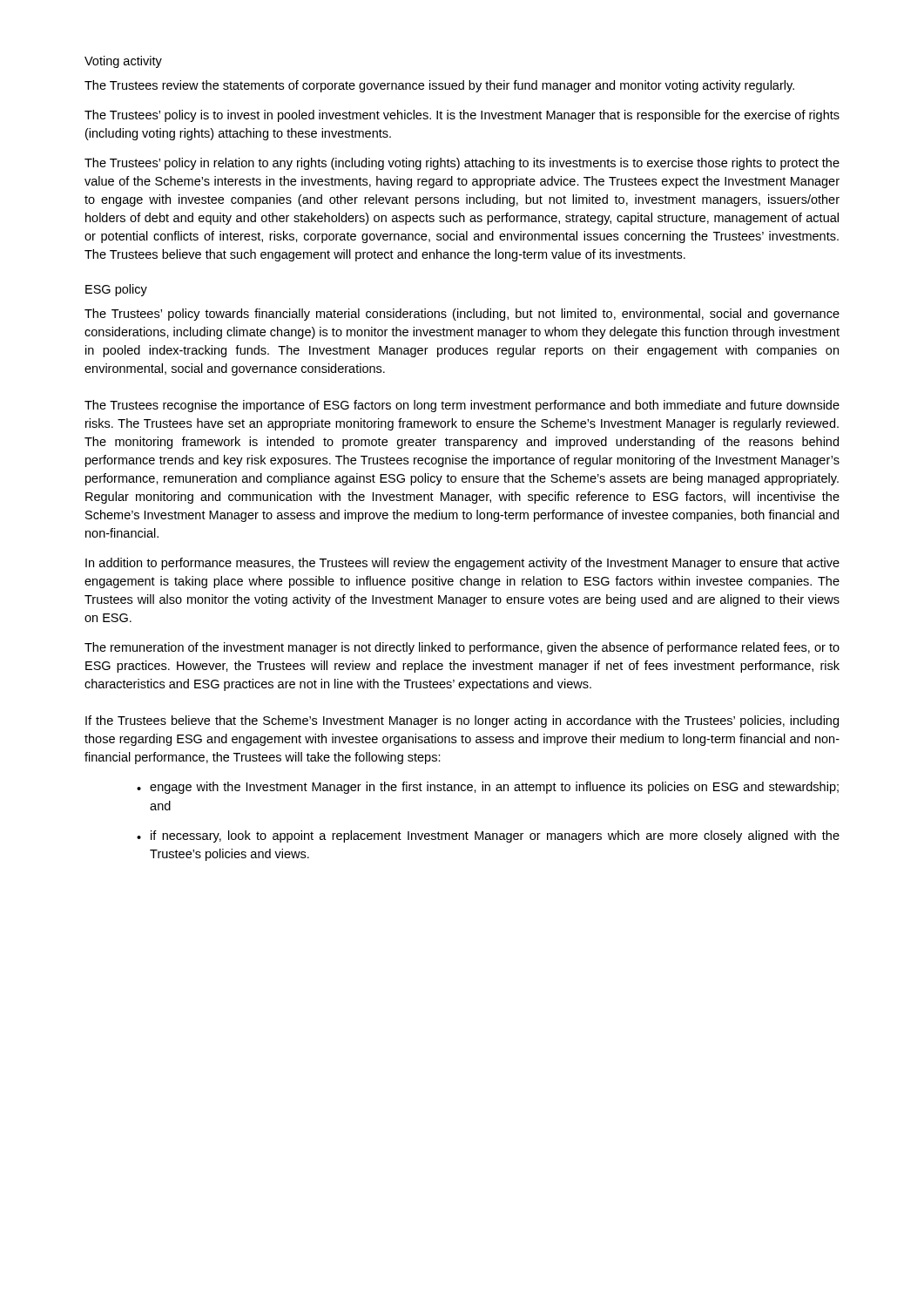Find "Voting activity" on this page
This screenshot has width=924, height=1307.
click(x=123, y=61)
